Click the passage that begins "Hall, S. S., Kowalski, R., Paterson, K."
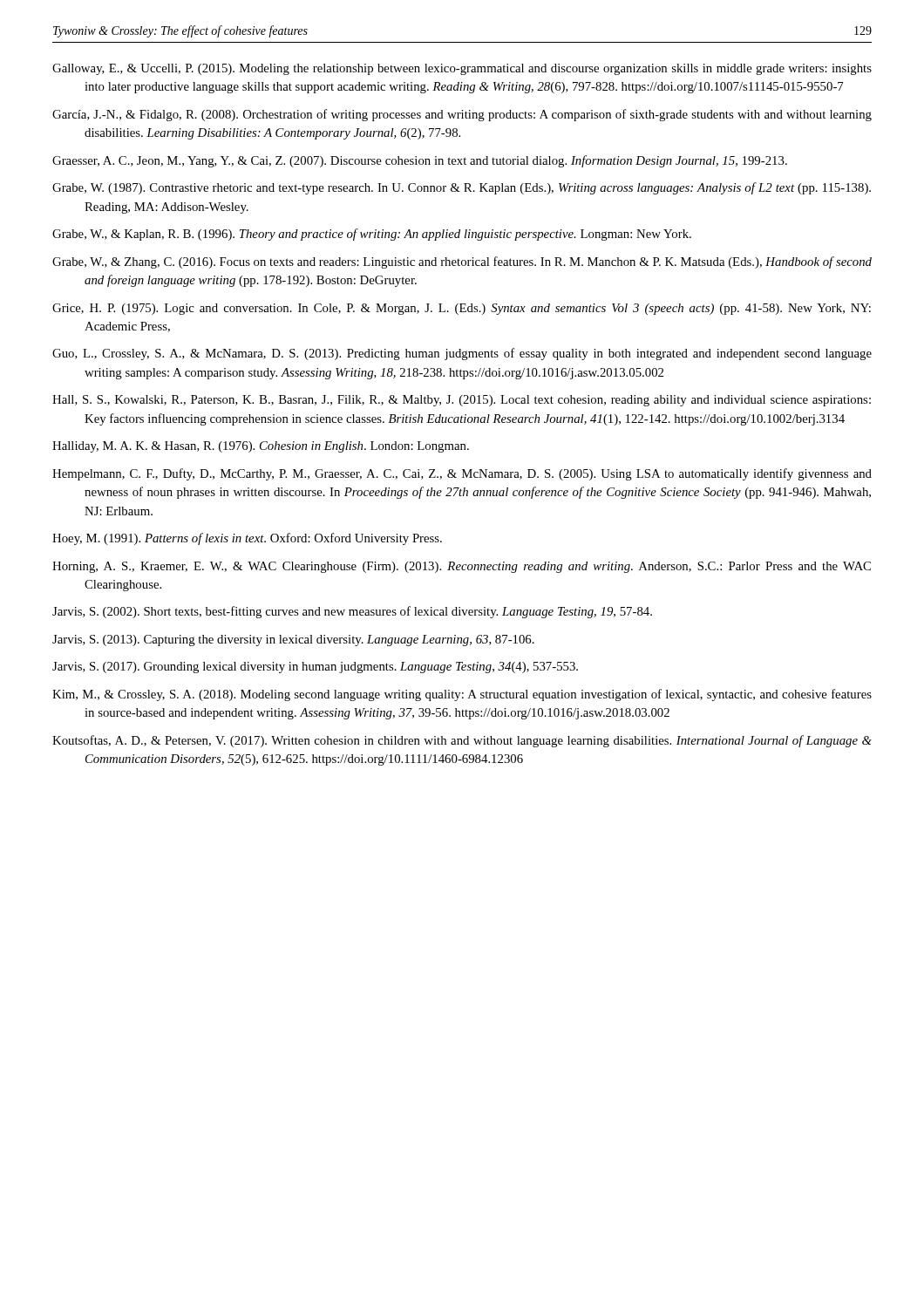 click(x=462, y=409)
